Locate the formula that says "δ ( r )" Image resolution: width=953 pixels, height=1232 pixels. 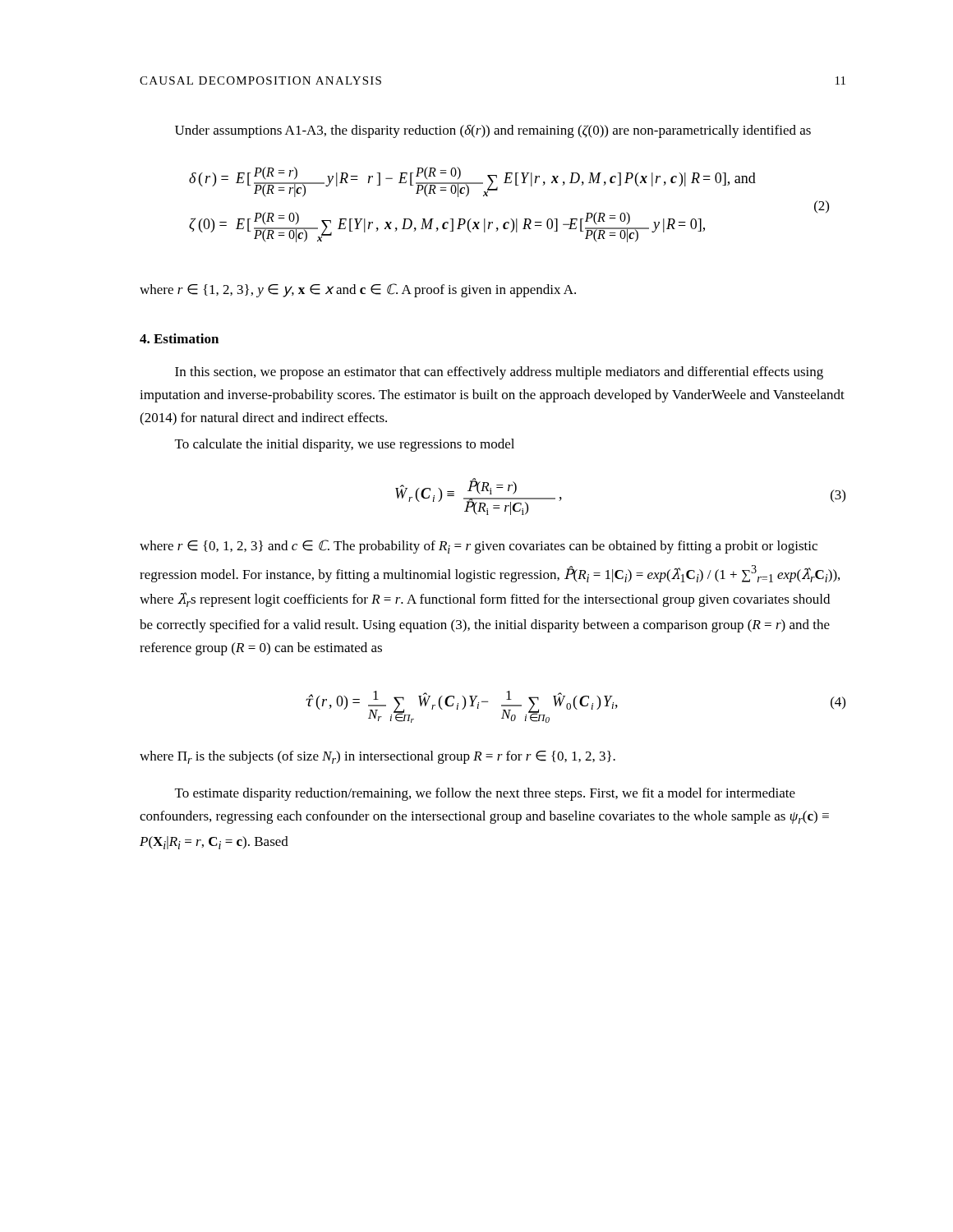pyautogui.click(x=493, y=210)
